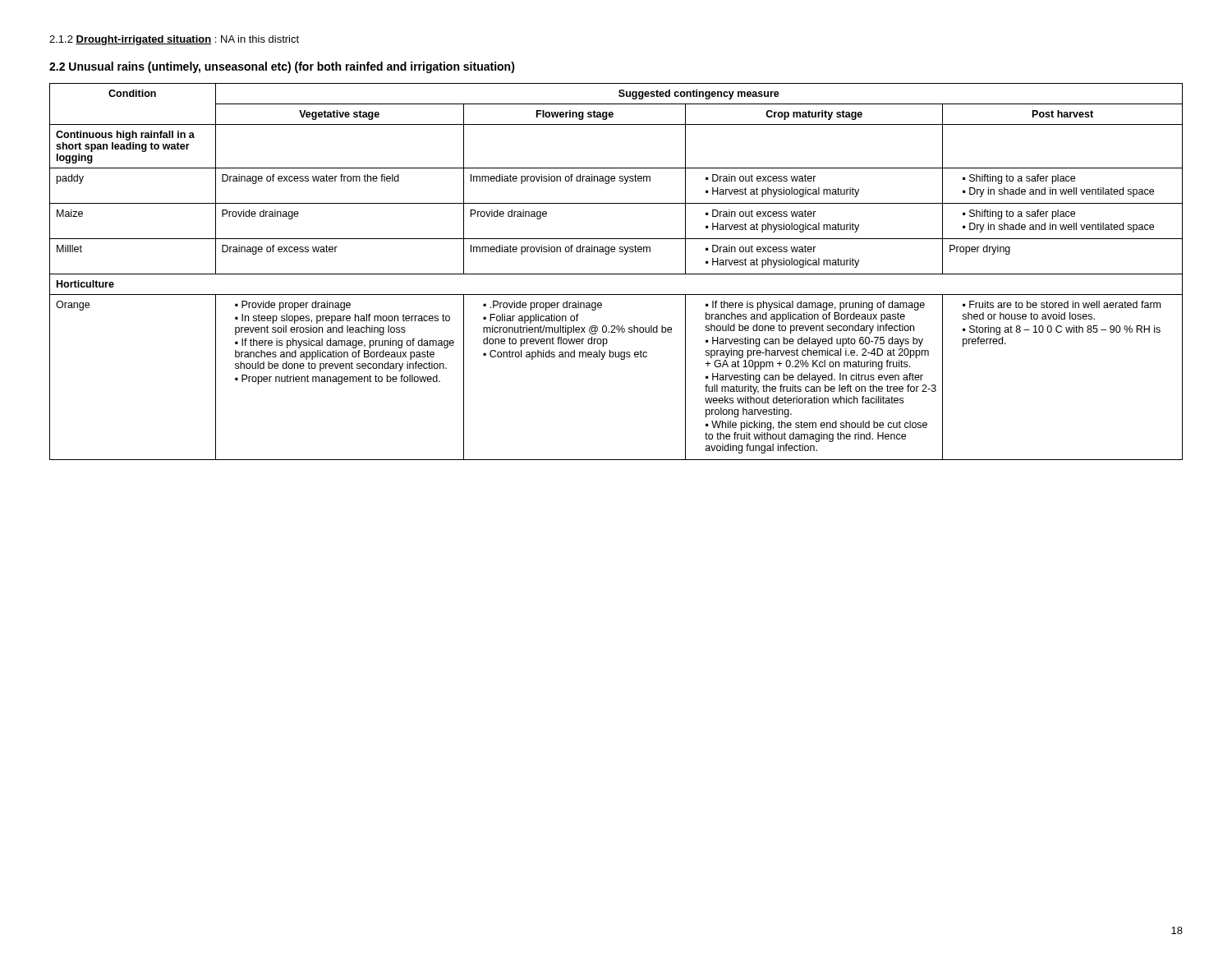Click on the section header containing "2.1.2 Drought-irrigated situation"

pyautogui.click(x=174, y=39)
